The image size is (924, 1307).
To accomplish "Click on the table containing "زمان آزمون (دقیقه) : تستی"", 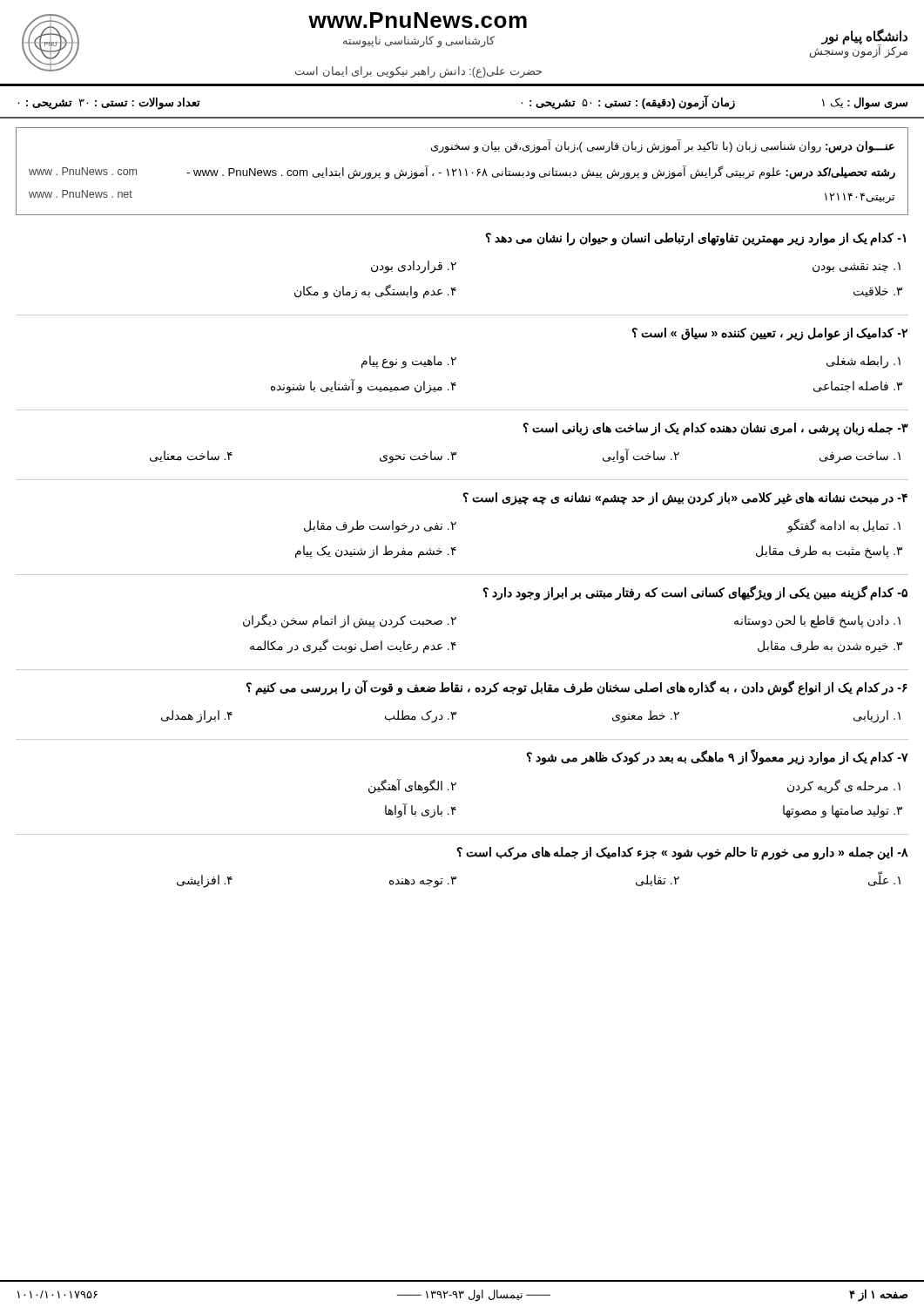I will (x=462, y=102).
